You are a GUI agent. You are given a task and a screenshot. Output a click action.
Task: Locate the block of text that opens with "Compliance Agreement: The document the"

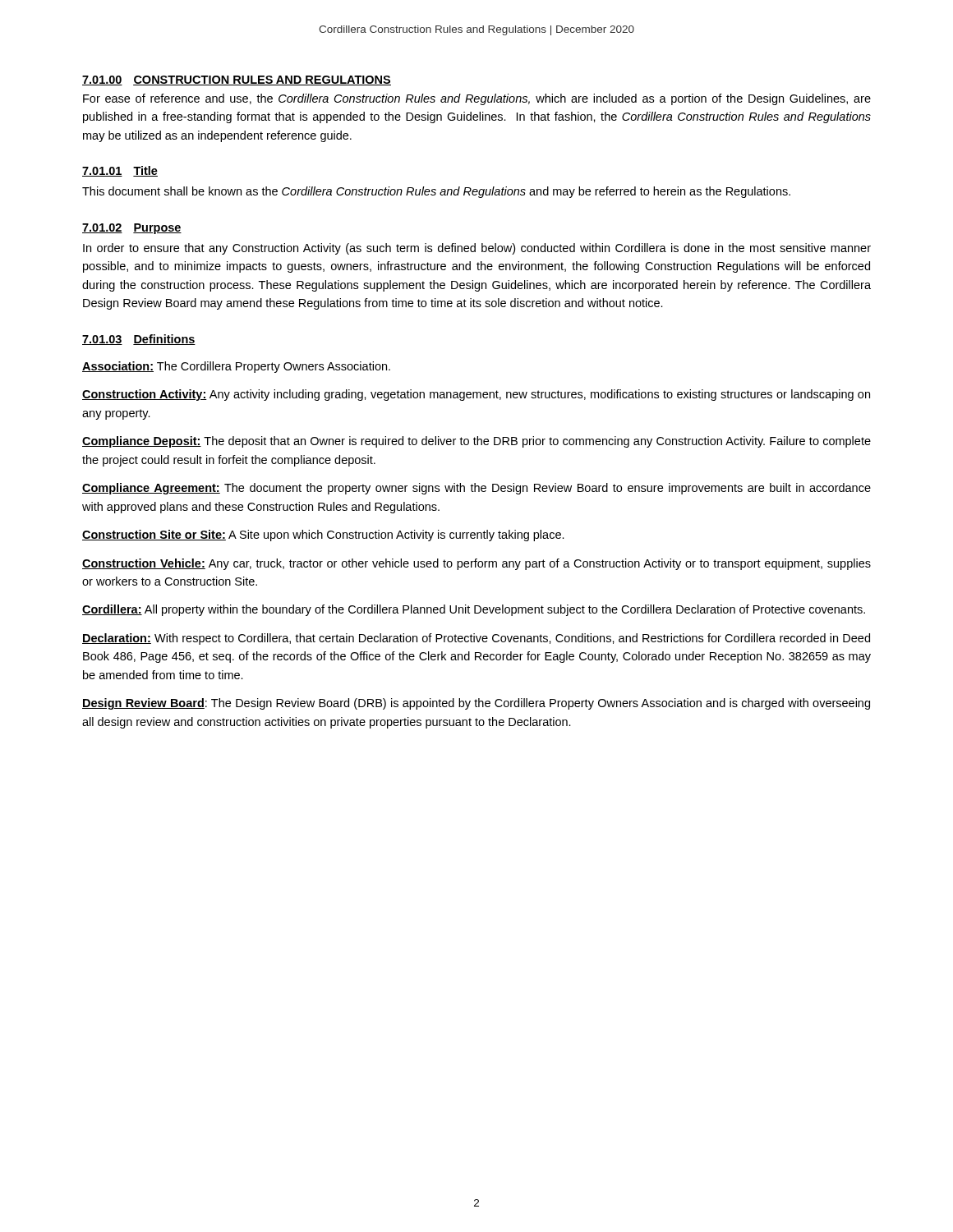[x=476, y=497]
